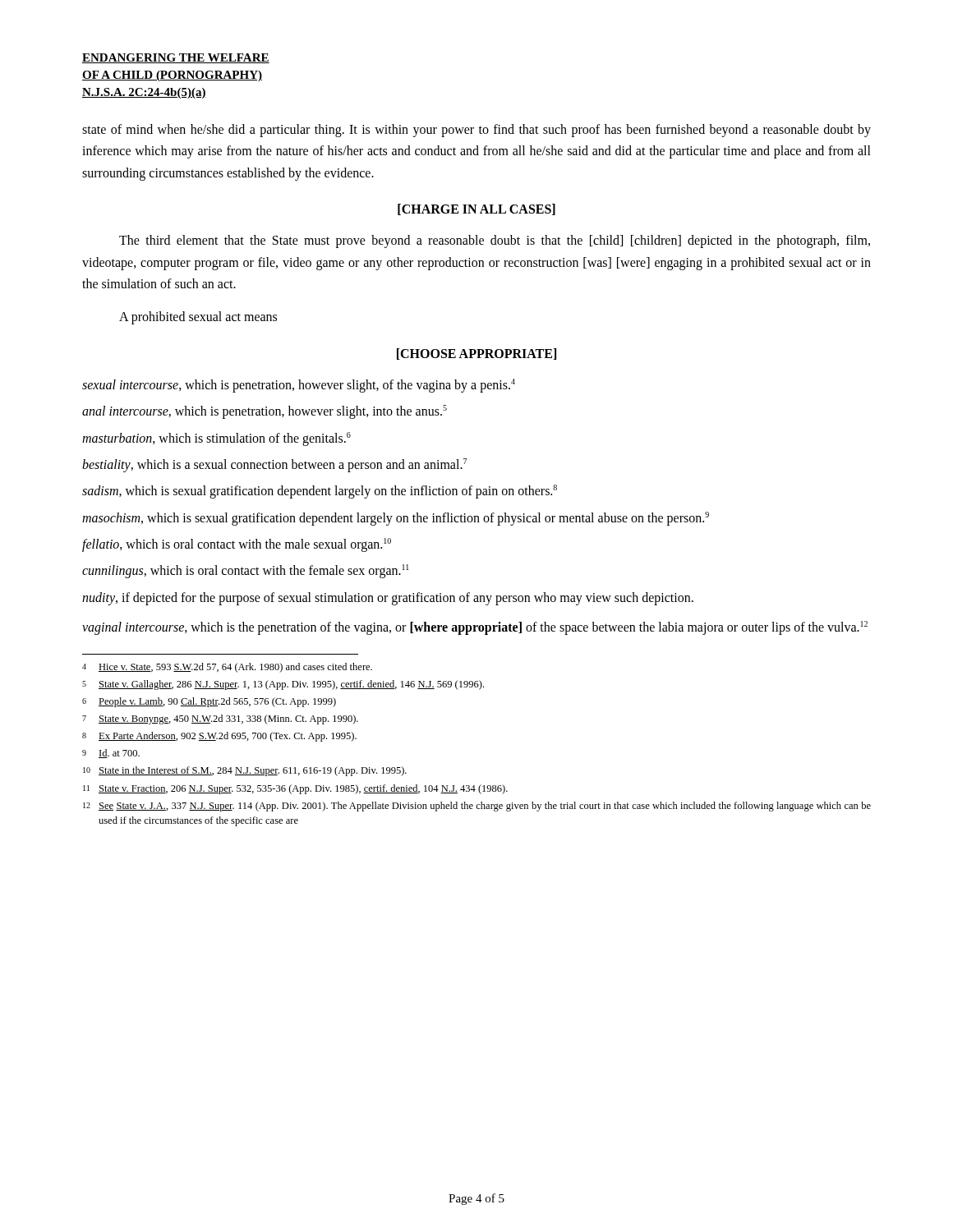
Task: Click on the text block starting "masturbation, which is stimulation of"
Action: pyautogui.click(x=216, y=437)
